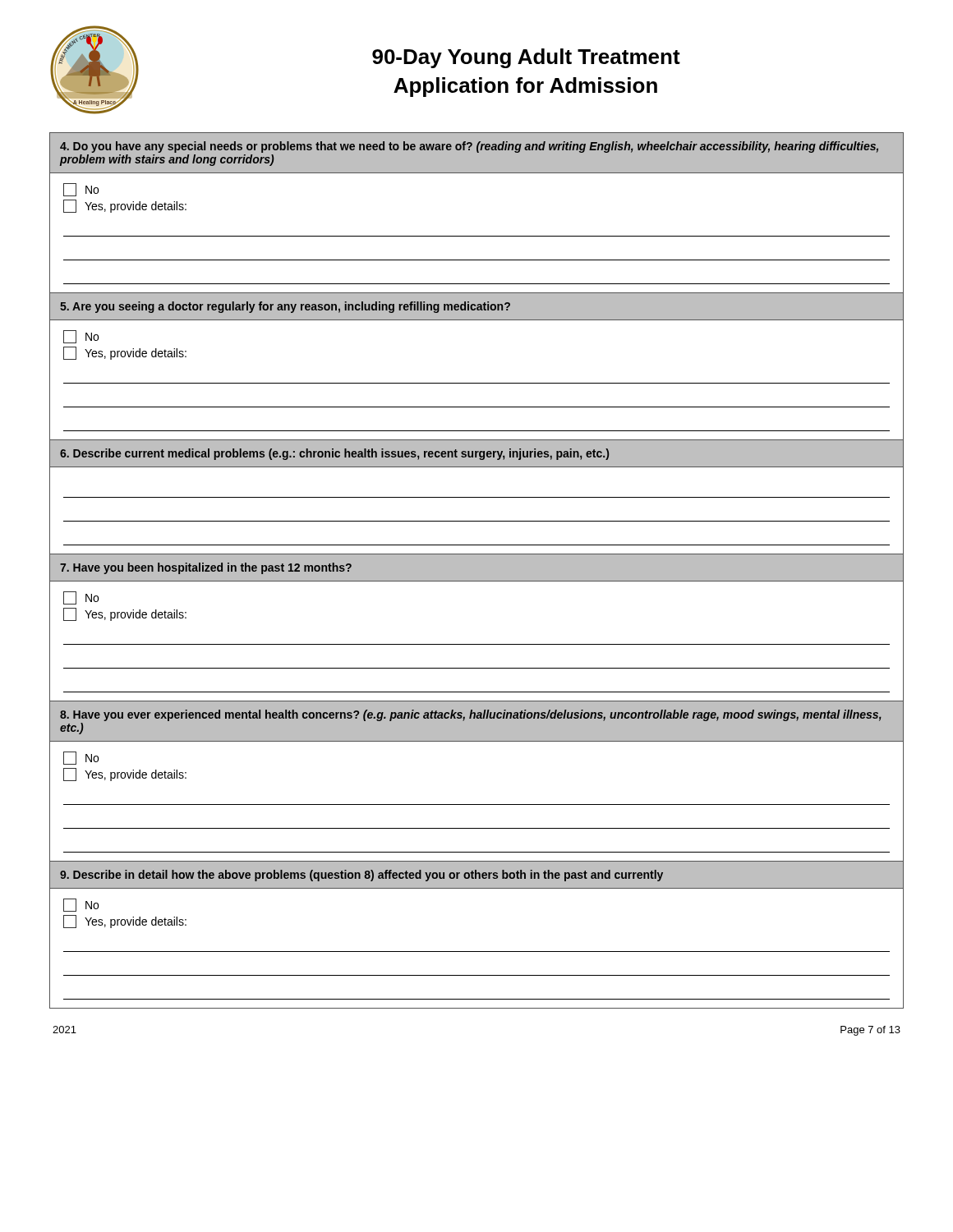Select the block starting "8. Have you ever"

(471, 721)
